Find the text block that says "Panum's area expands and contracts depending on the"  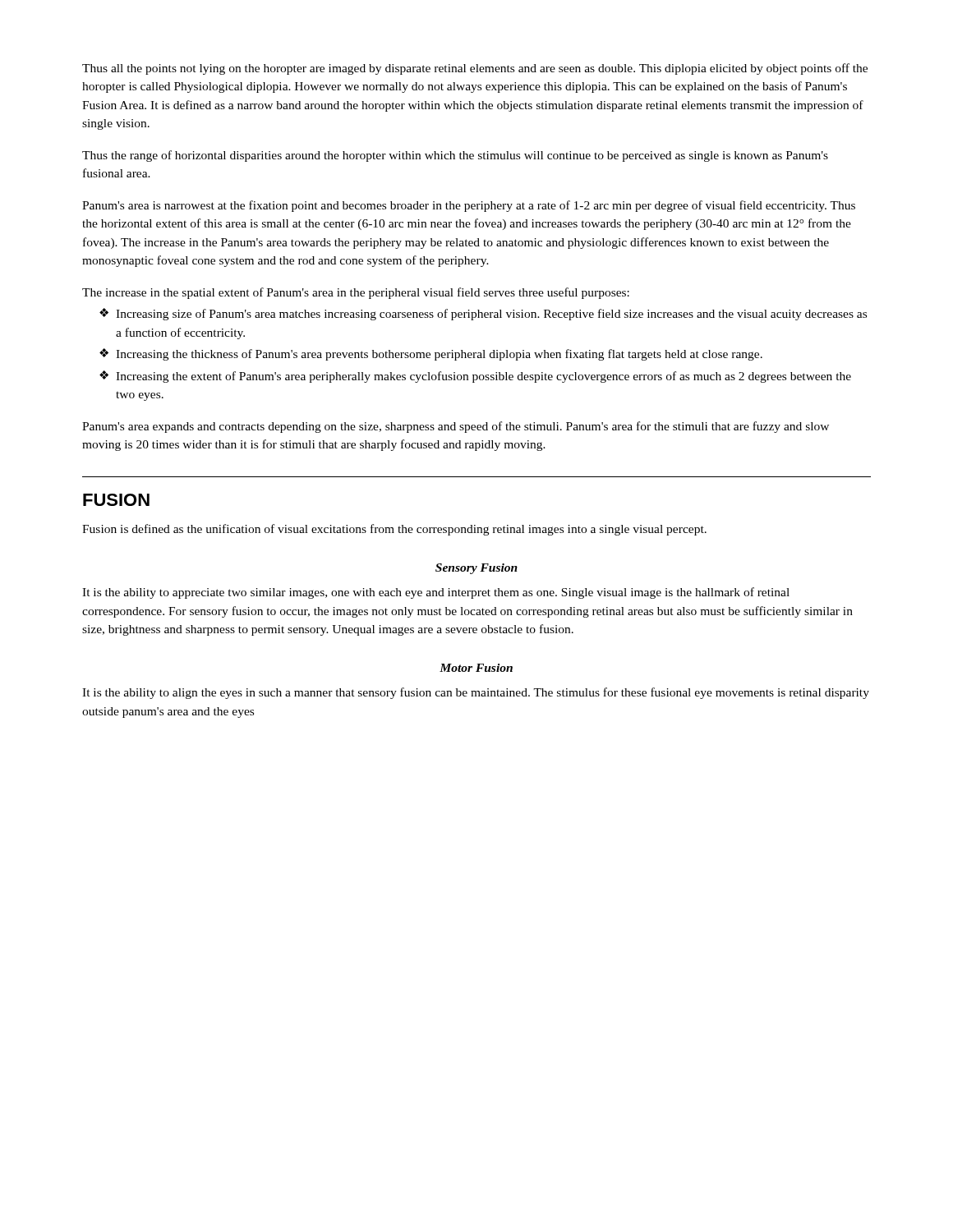[456, 435]
